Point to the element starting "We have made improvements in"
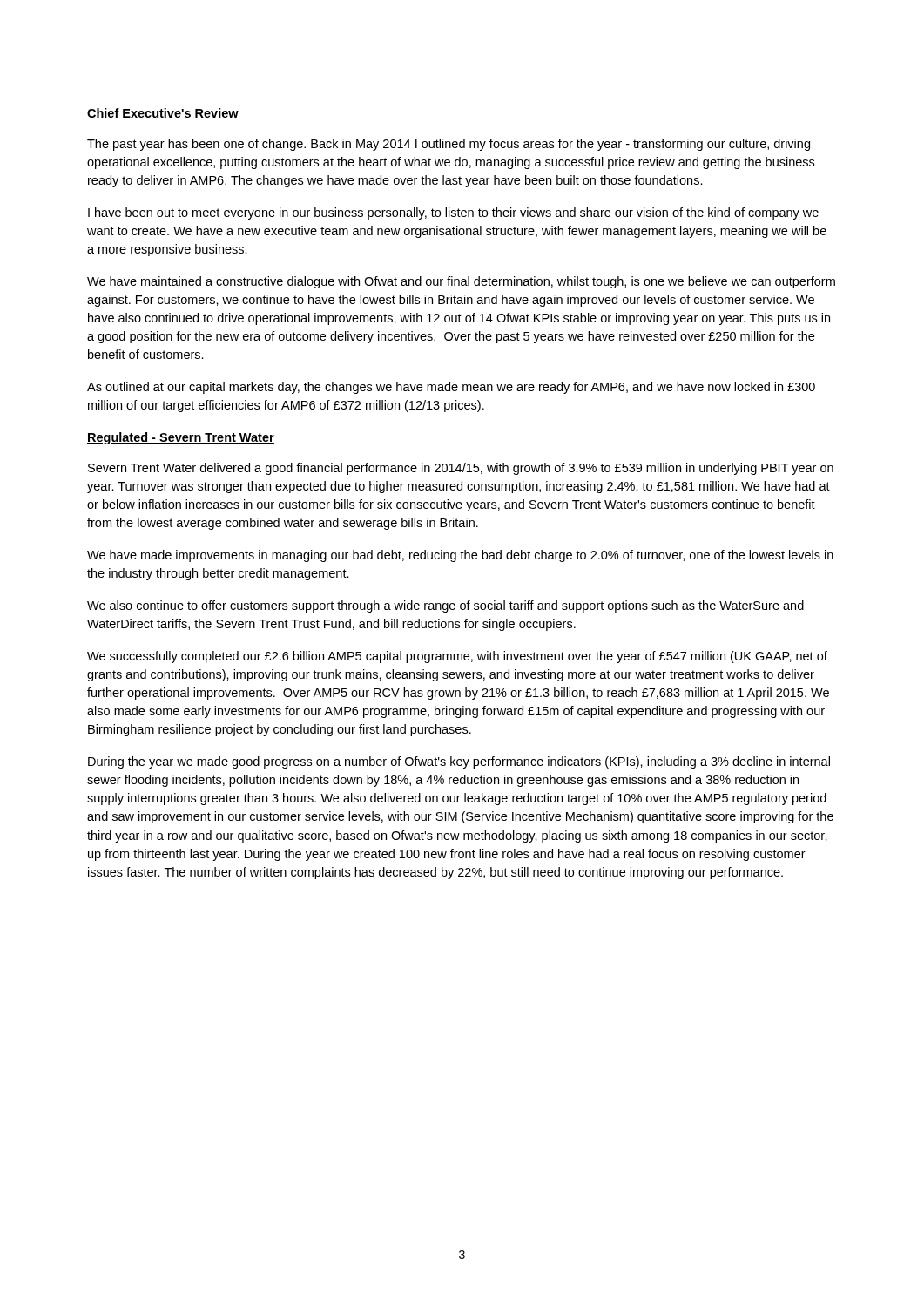This screenshot has width=924, height=1307. [460, 564]
